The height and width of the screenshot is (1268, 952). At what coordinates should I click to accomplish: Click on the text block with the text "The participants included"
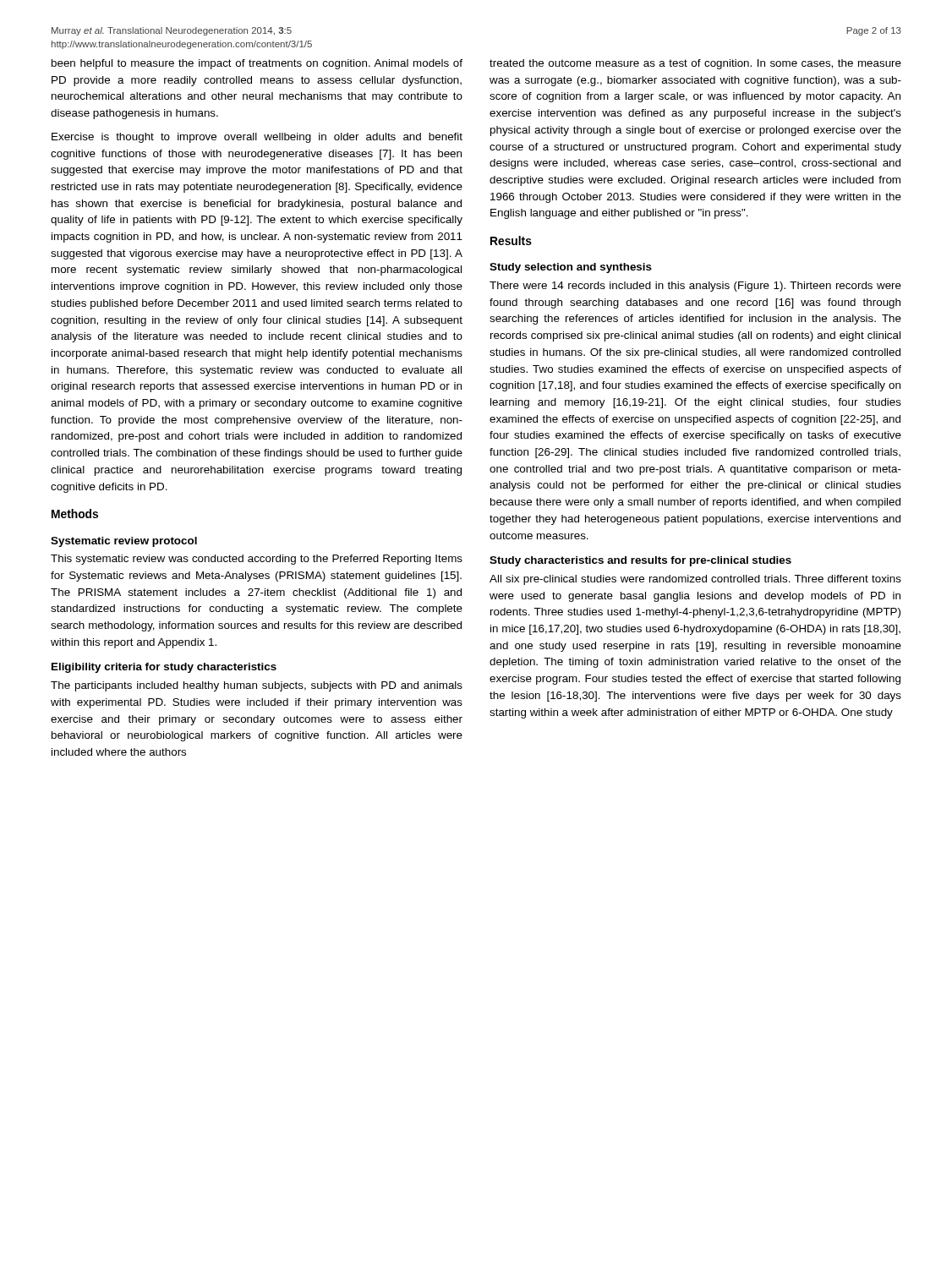(x=257, y=719)
